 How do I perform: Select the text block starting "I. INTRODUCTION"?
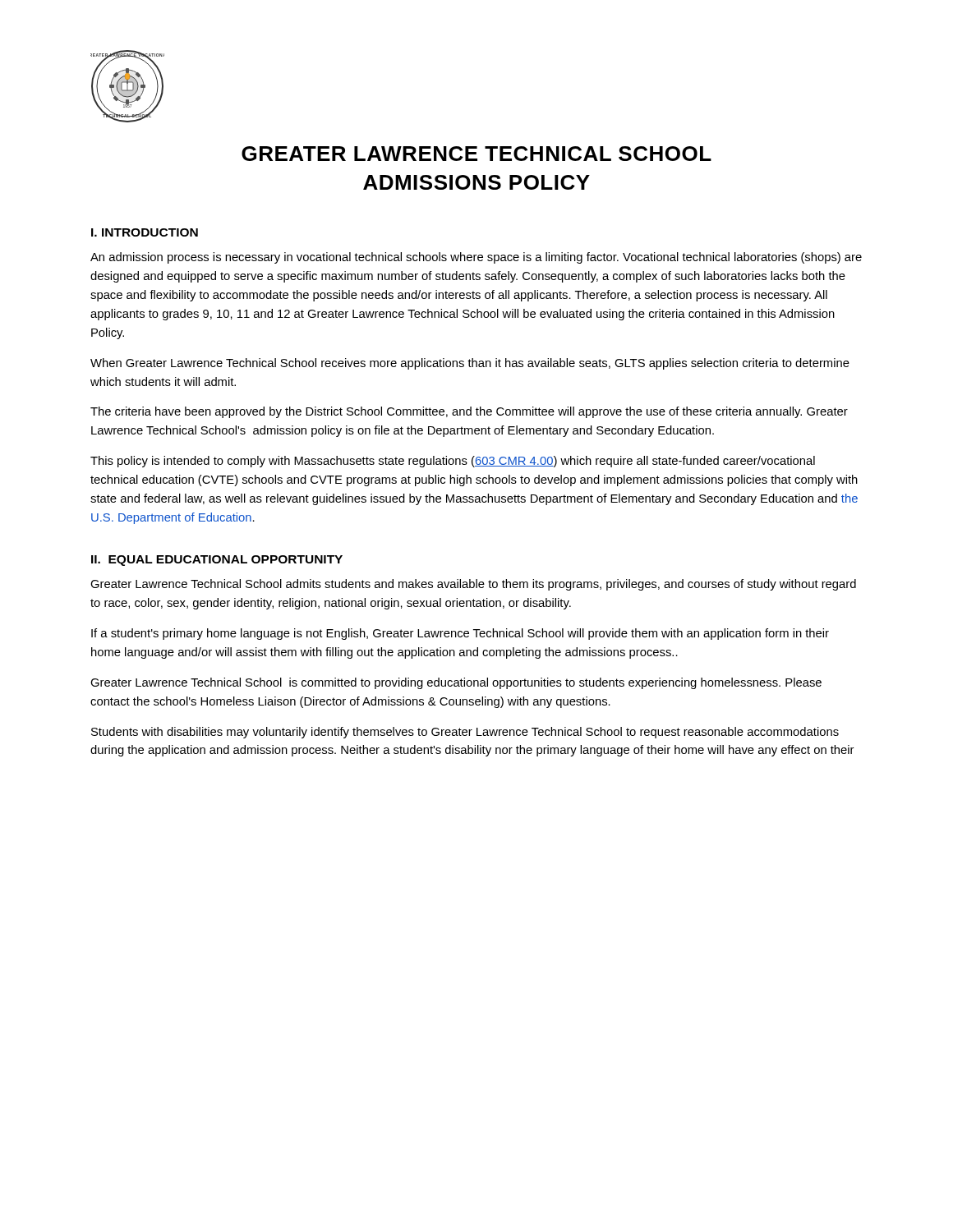[144, 232]
